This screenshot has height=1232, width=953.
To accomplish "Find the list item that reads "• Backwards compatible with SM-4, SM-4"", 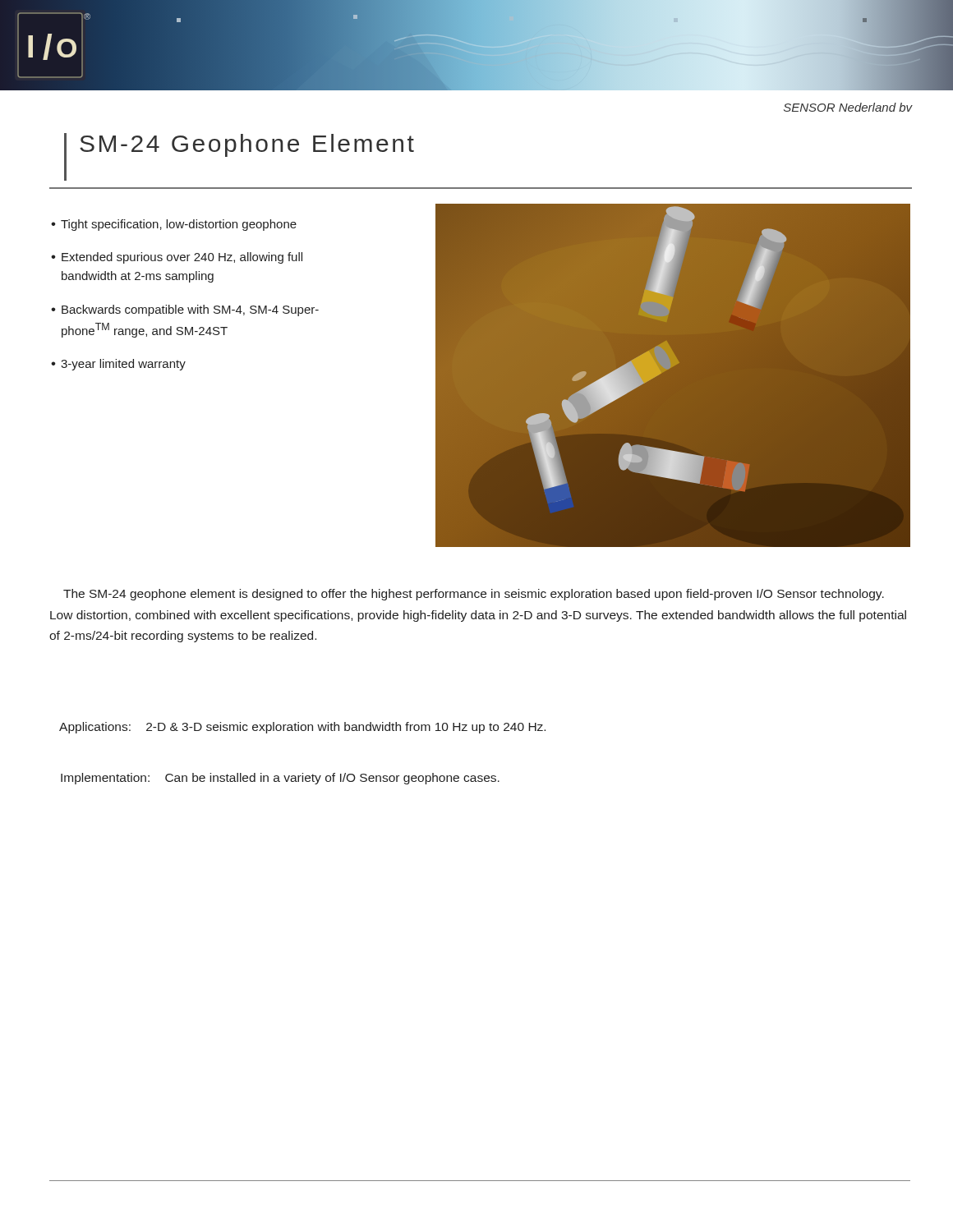I will pyautogui.click(x=185, y=320).
